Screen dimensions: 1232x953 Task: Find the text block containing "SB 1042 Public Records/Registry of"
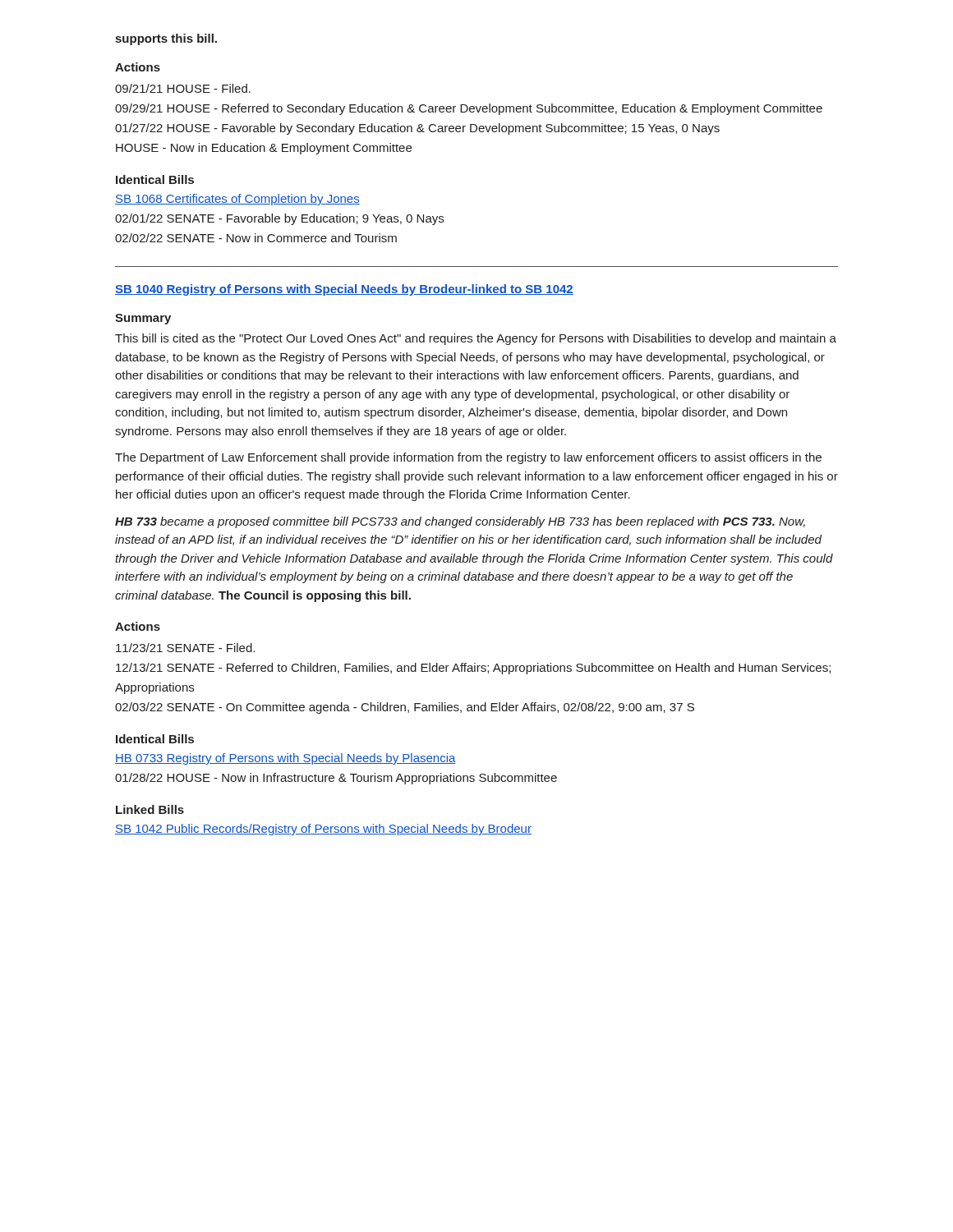pos(323,828)
